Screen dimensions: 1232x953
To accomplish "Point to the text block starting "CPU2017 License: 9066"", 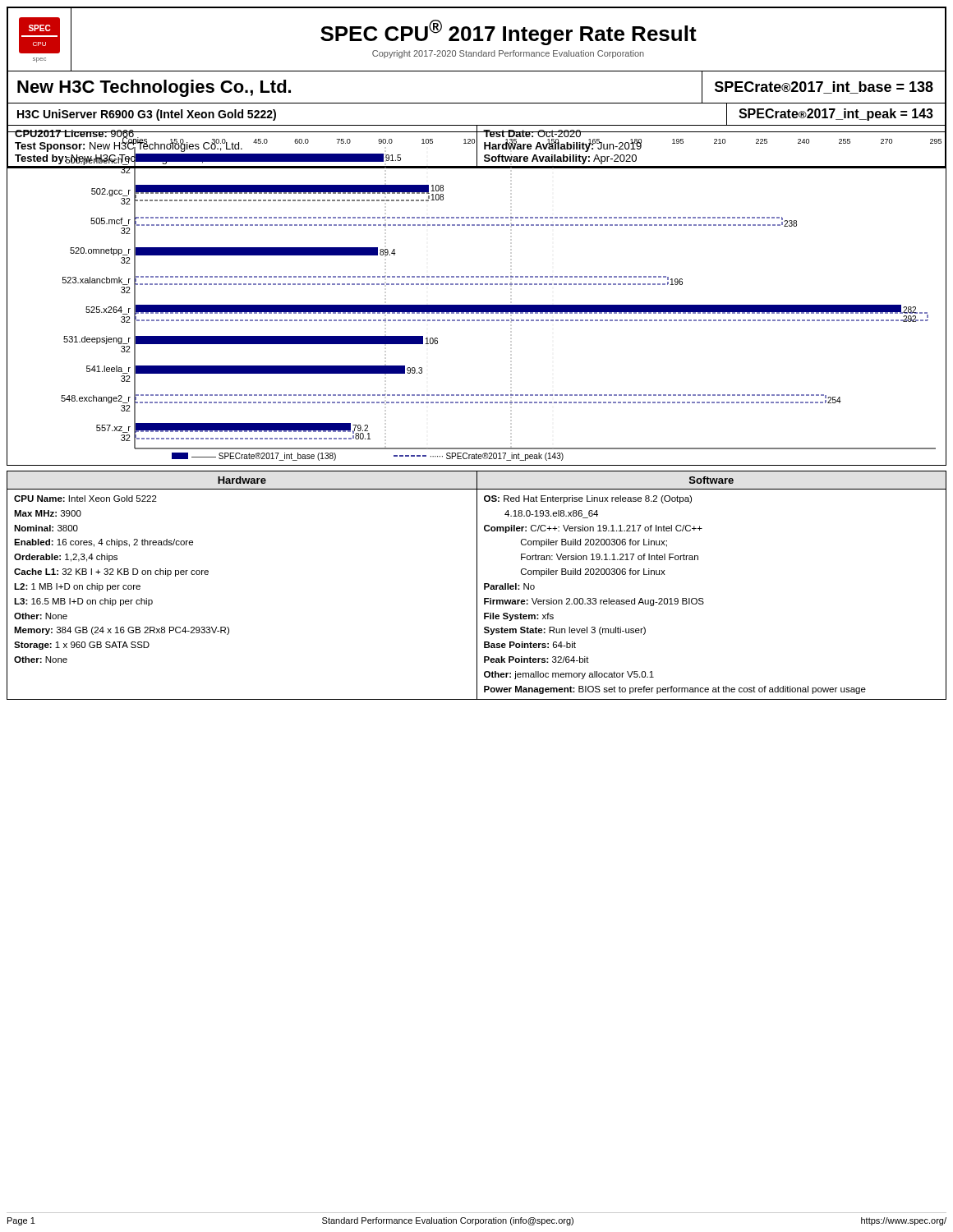I will (x=74, y=133).
